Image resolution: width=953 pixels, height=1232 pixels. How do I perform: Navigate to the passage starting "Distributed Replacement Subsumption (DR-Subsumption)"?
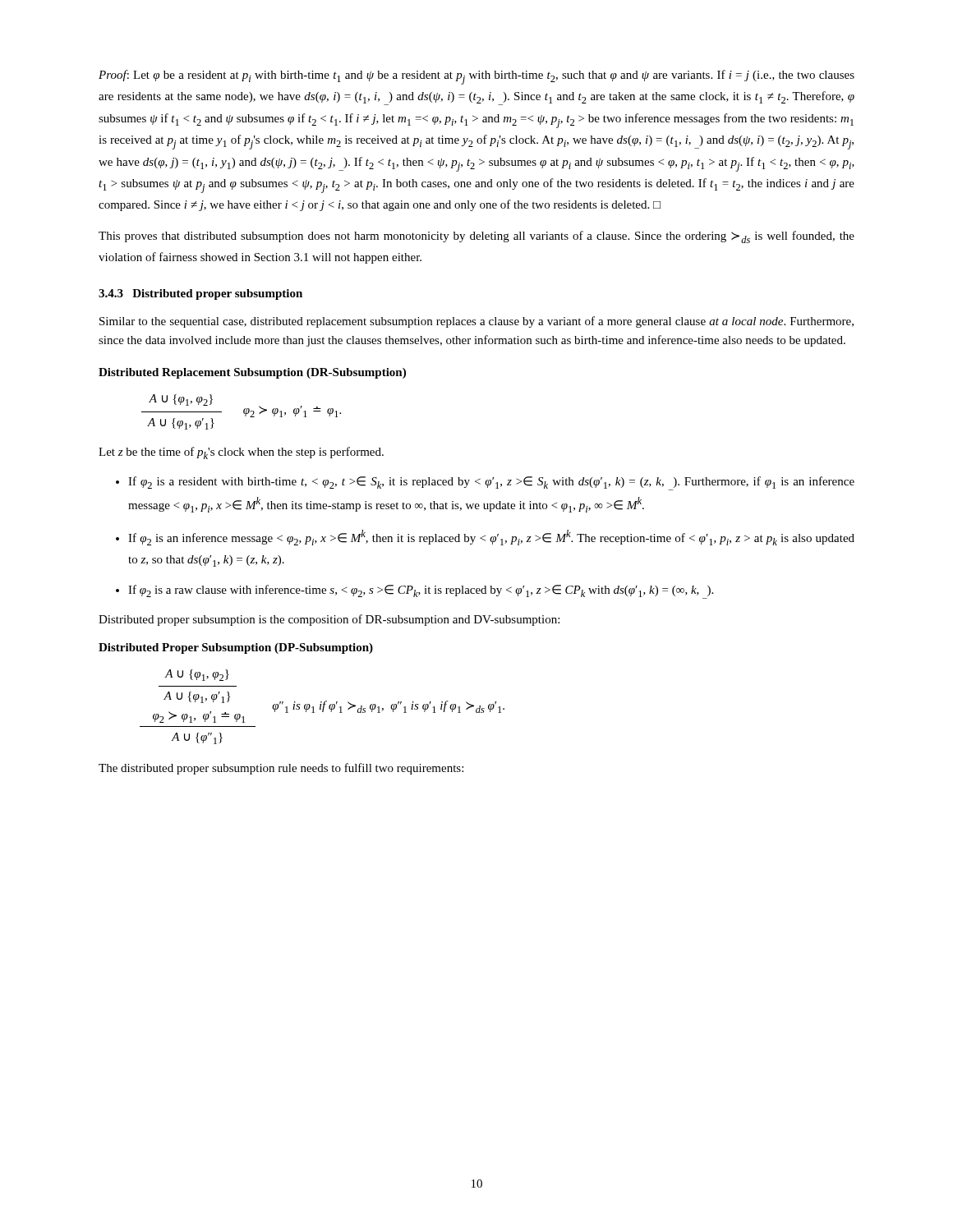click(252, 372)
